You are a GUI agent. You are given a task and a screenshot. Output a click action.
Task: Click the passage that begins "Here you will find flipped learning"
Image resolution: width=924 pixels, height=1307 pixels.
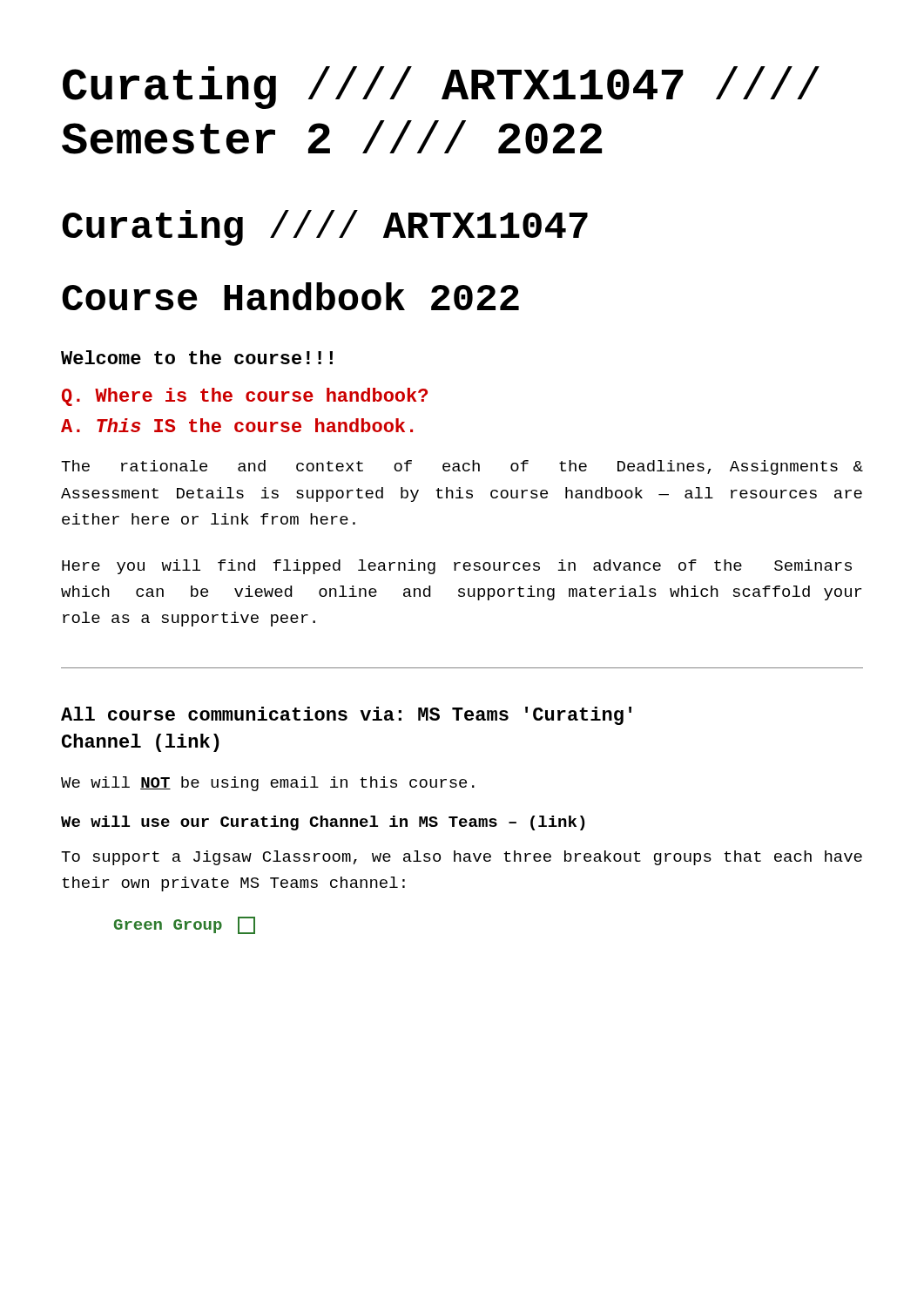[x=462, y=592]
